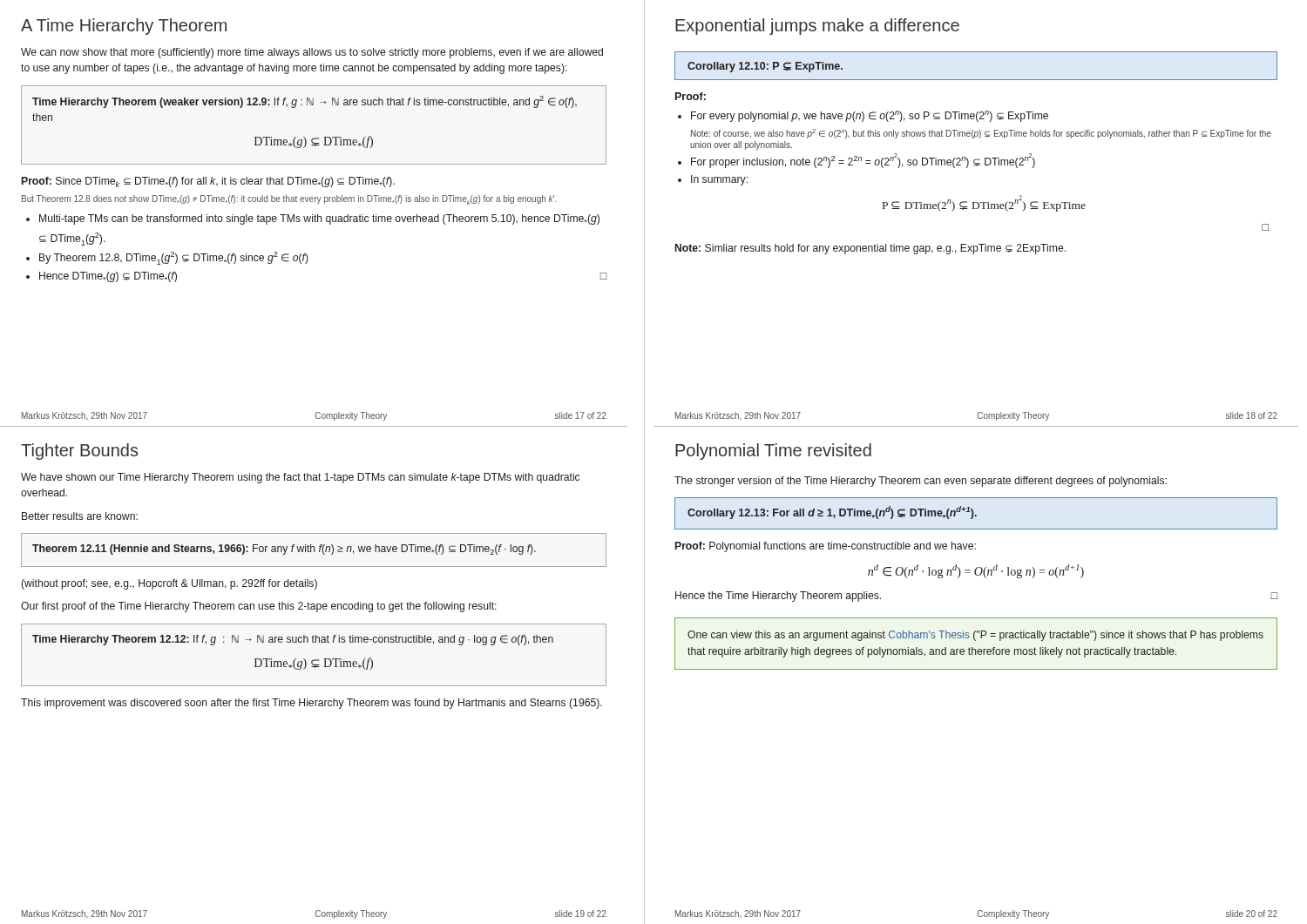Image resolution: width=1307 pixels, height=924 pixels.
Task: Find the region starting "Multi-tape TMs can be transformed"
Action: coord(319,230)
